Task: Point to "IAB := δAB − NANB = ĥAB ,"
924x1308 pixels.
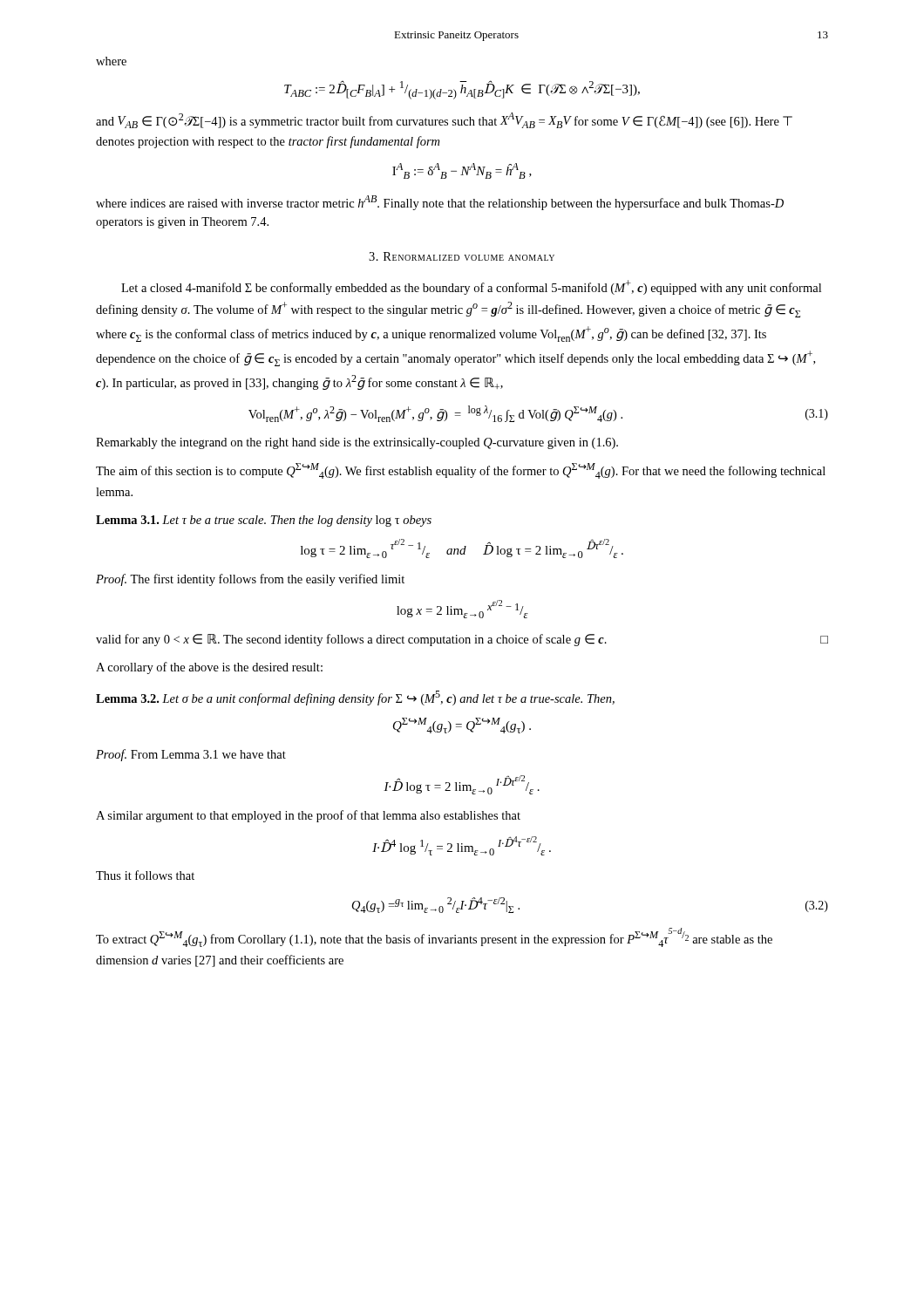Action: (x=462, y=171)
